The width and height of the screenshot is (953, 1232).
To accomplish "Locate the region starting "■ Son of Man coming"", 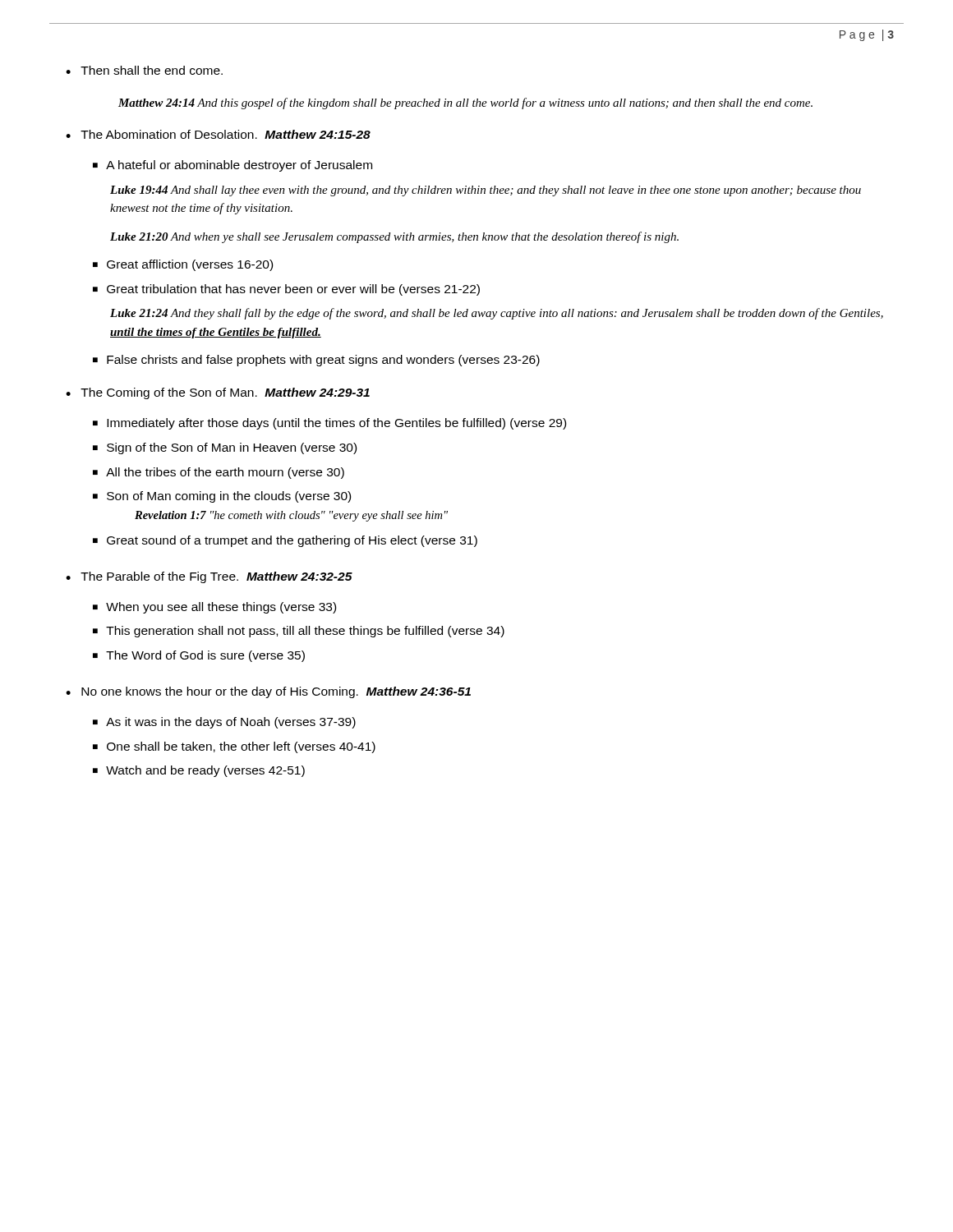I will [222, 496].
